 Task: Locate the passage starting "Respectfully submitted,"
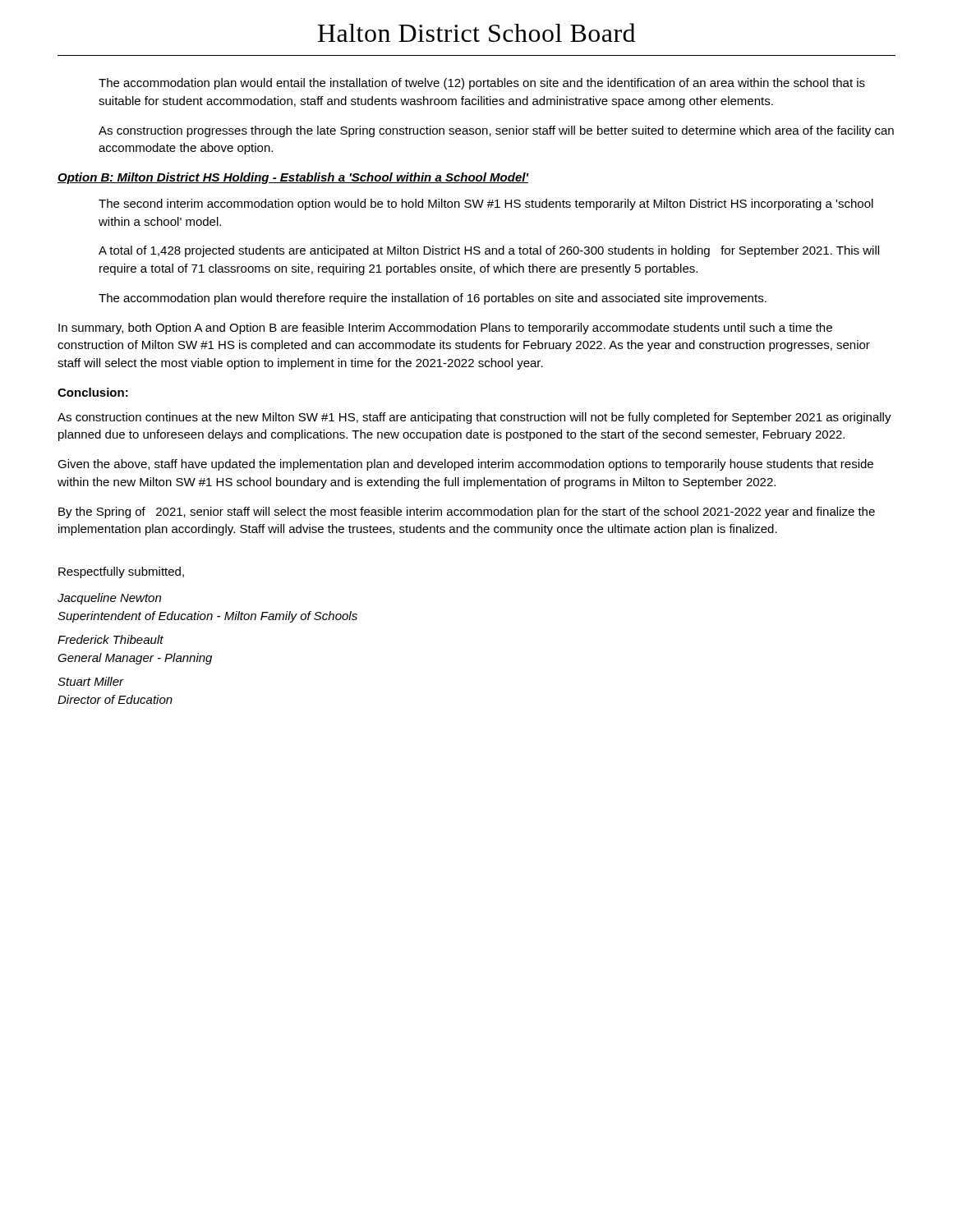(x=121, y=571)
